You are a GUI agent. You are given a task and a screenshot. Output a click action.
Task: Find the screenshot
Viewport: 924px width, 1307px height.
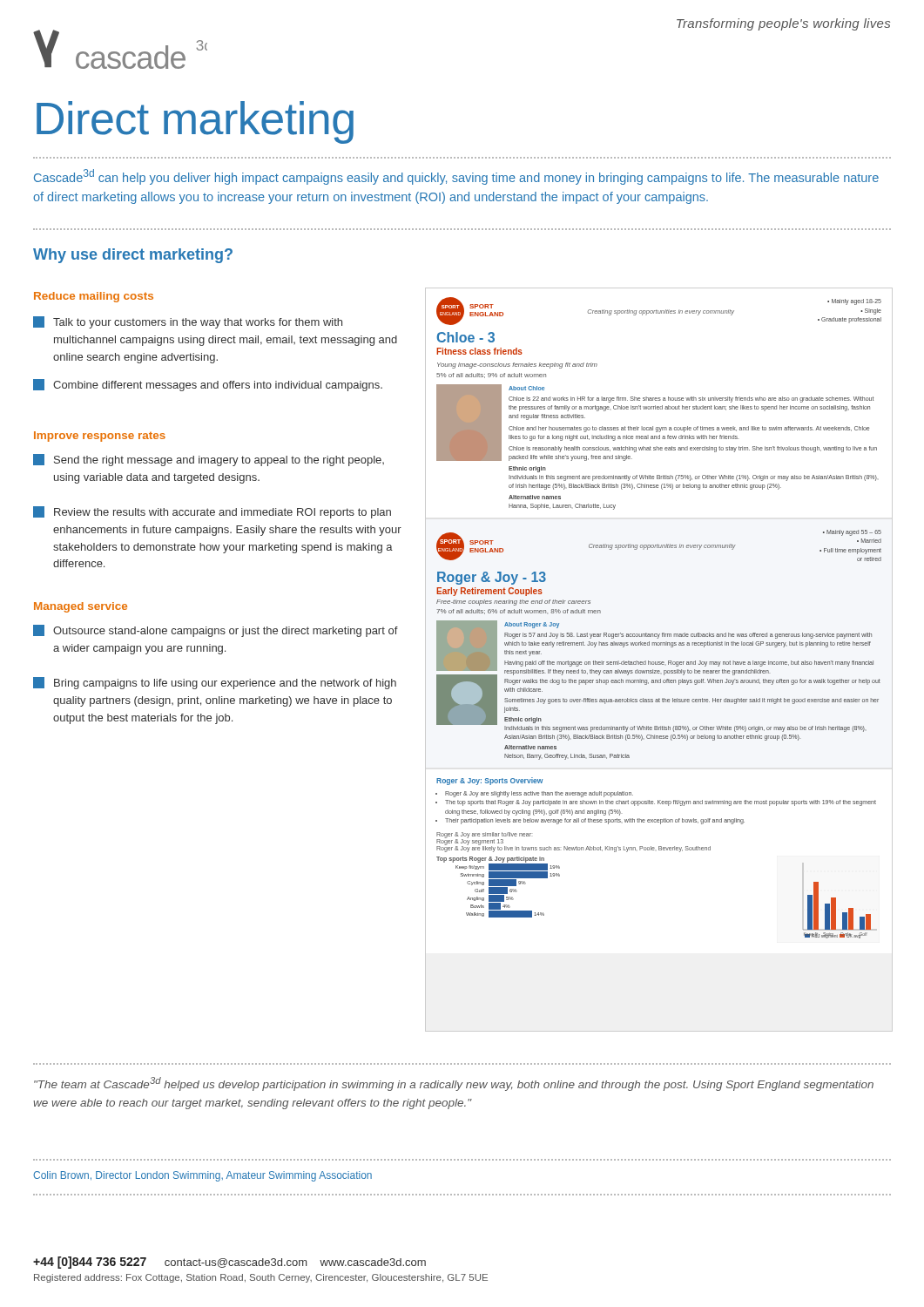pos(659,660)
